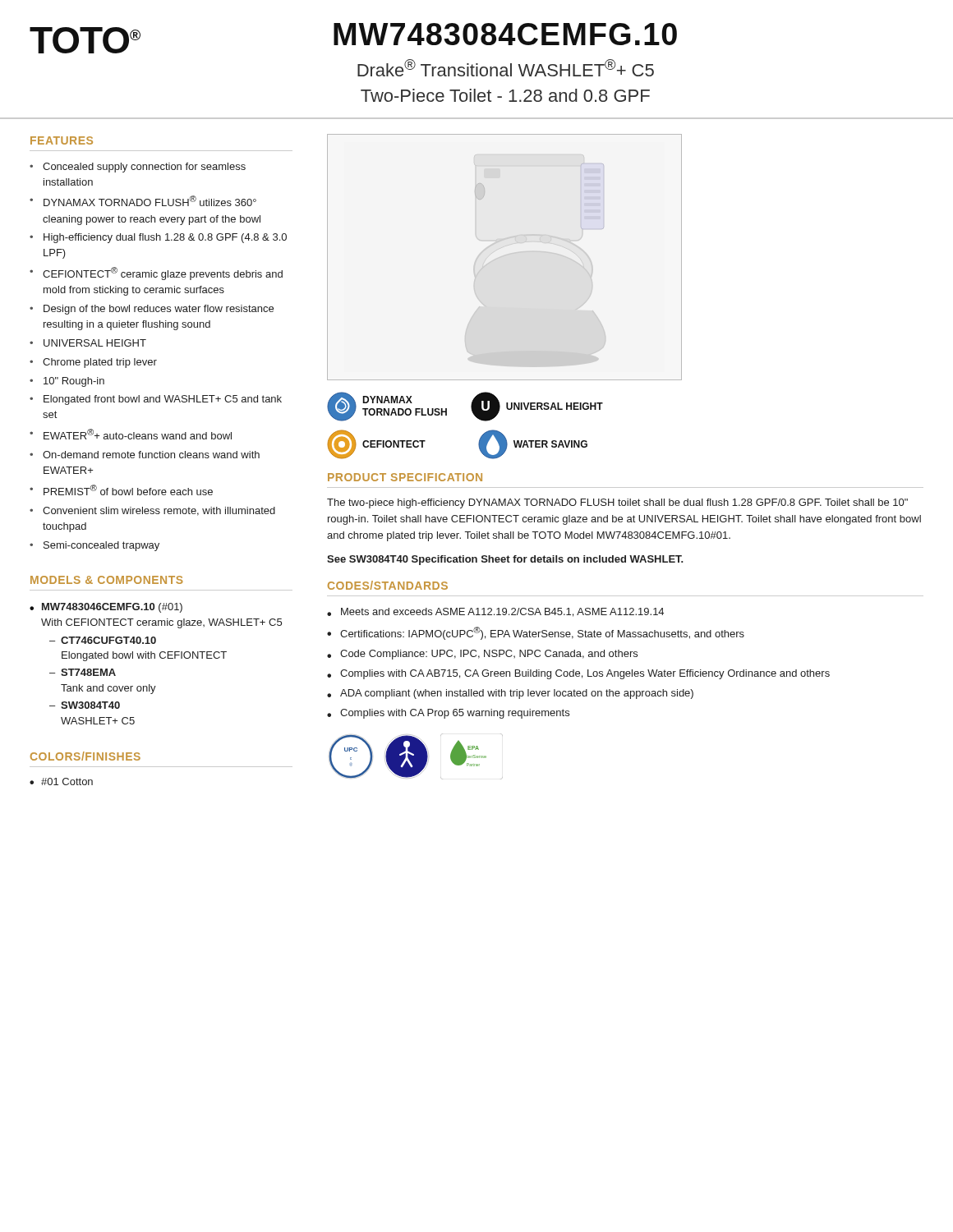953x1232 pixels.
Task: Point to the block beginning "Convenient slim wireless"
Action: (159, 518)
